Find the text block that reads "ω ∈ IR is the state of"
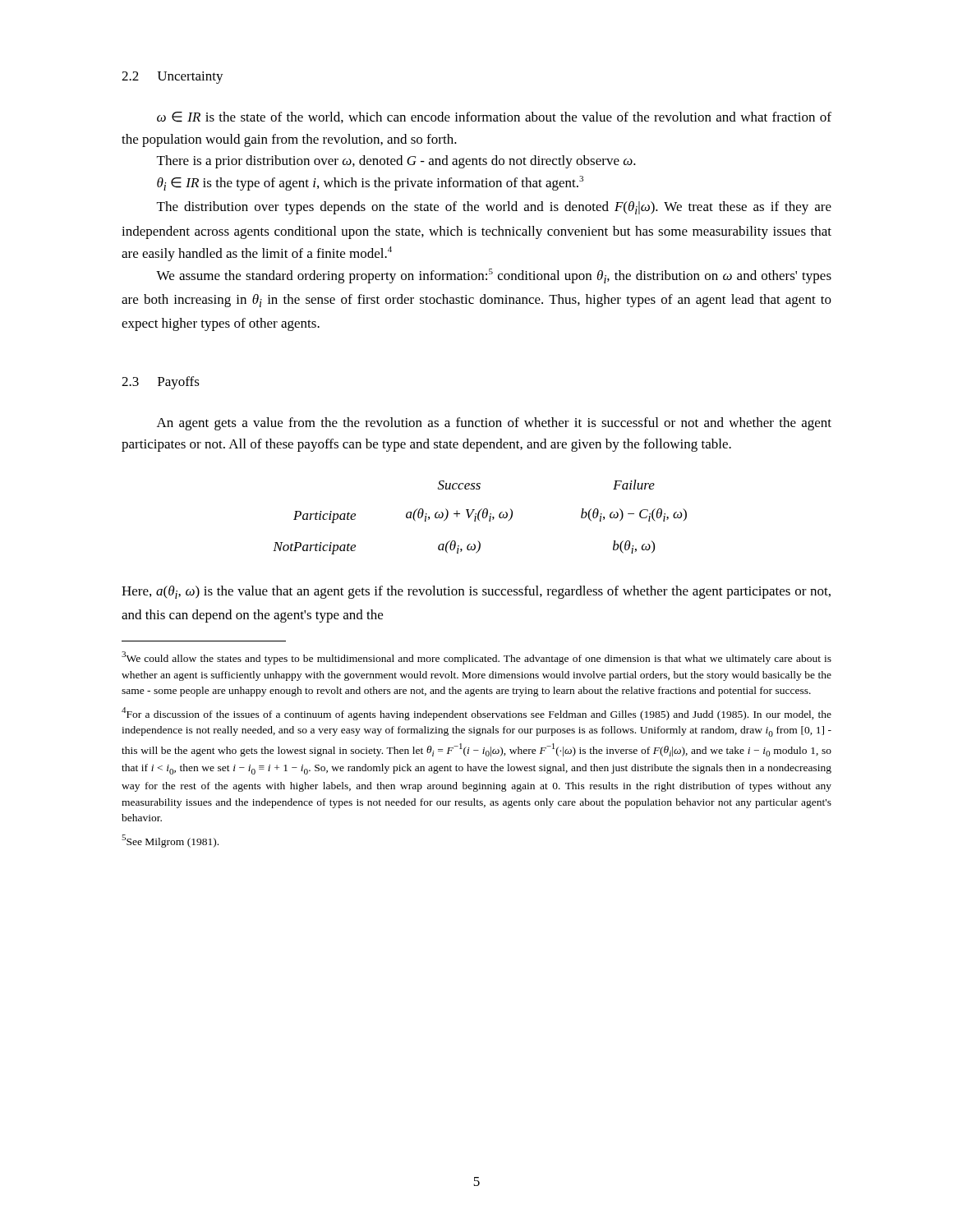 (476, 221)
